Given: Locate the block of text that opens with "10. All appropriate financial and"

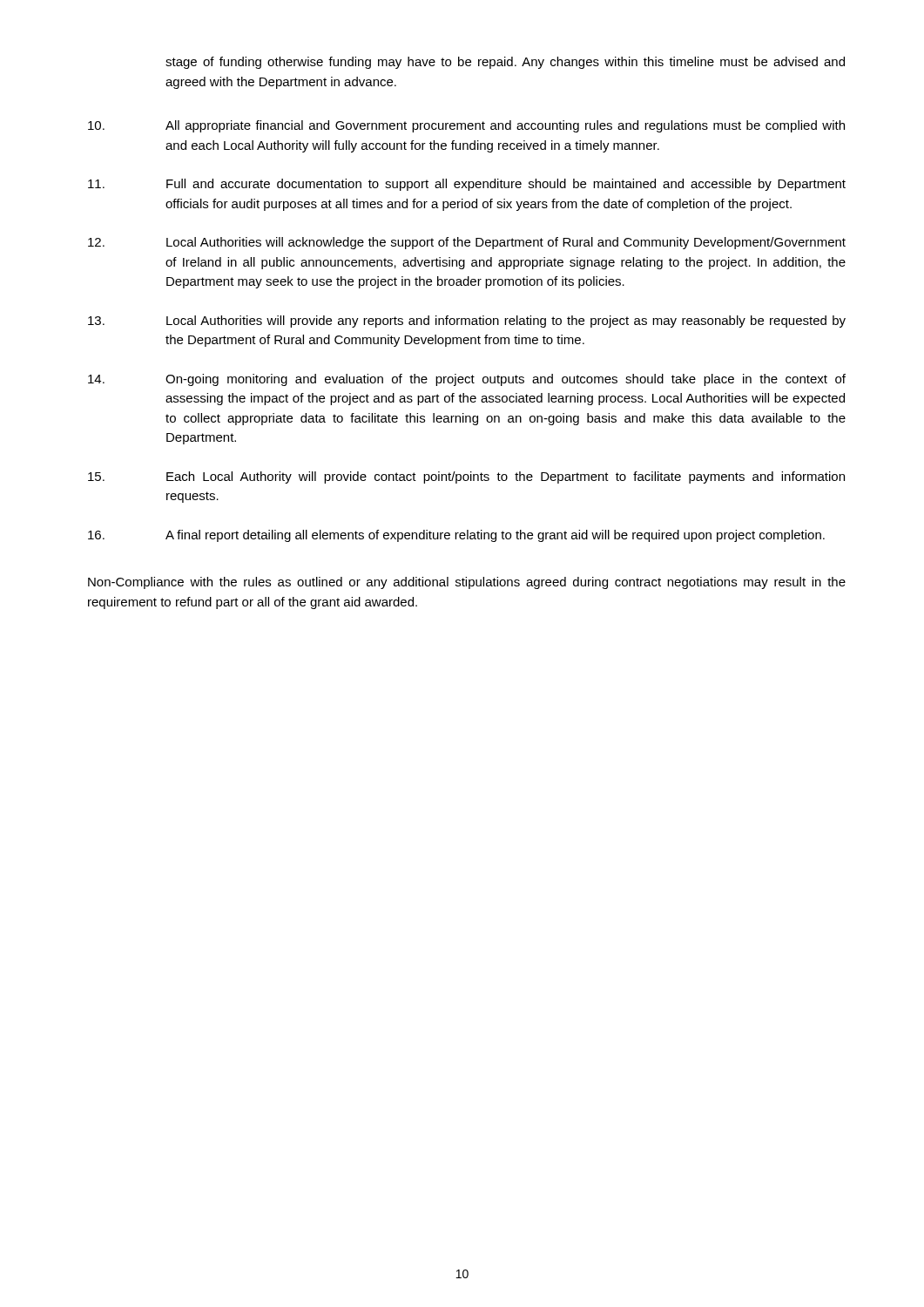Looking at the screenshot, I should click(466, 136).
